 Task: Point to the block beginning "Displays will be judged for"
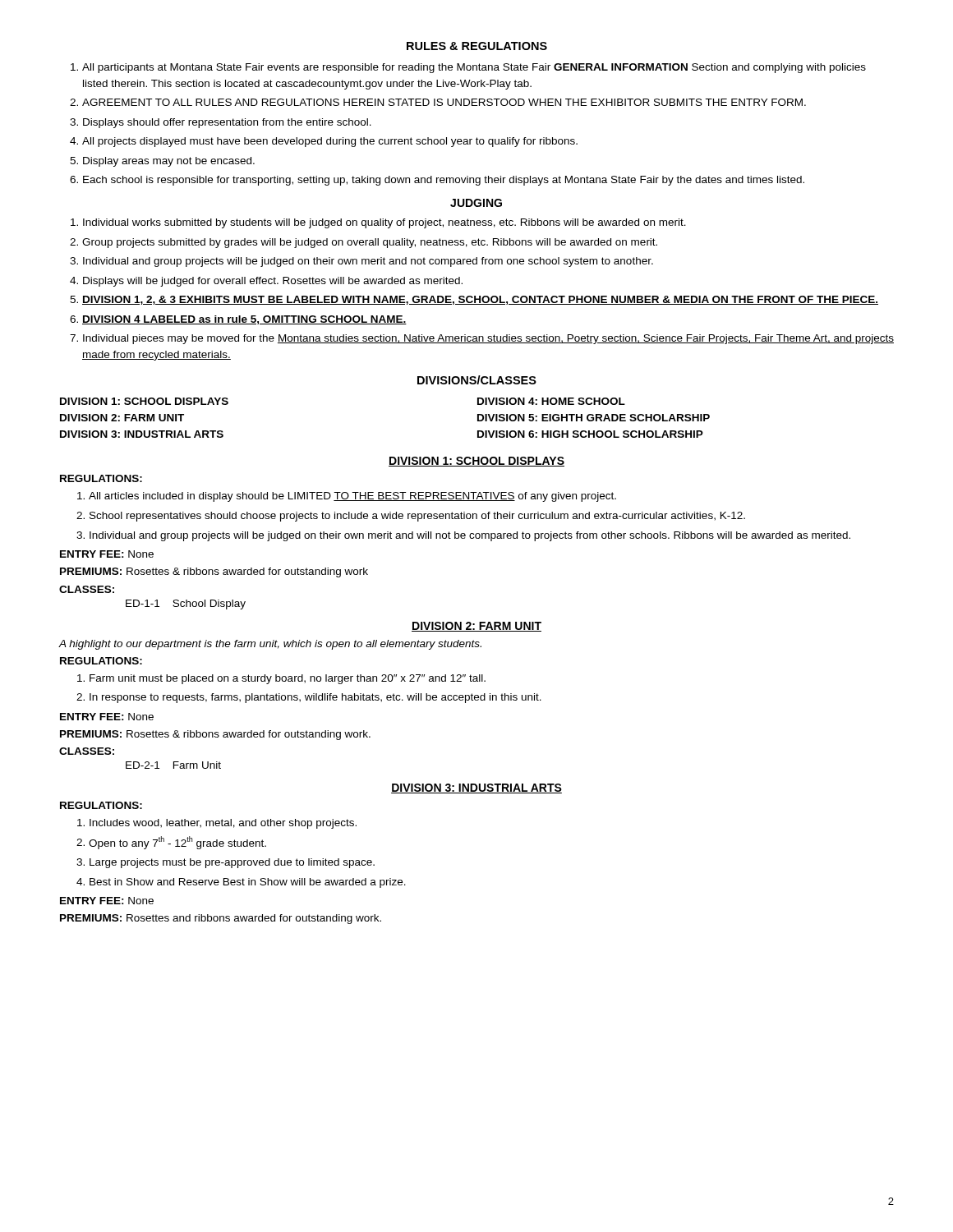[266, 282]
